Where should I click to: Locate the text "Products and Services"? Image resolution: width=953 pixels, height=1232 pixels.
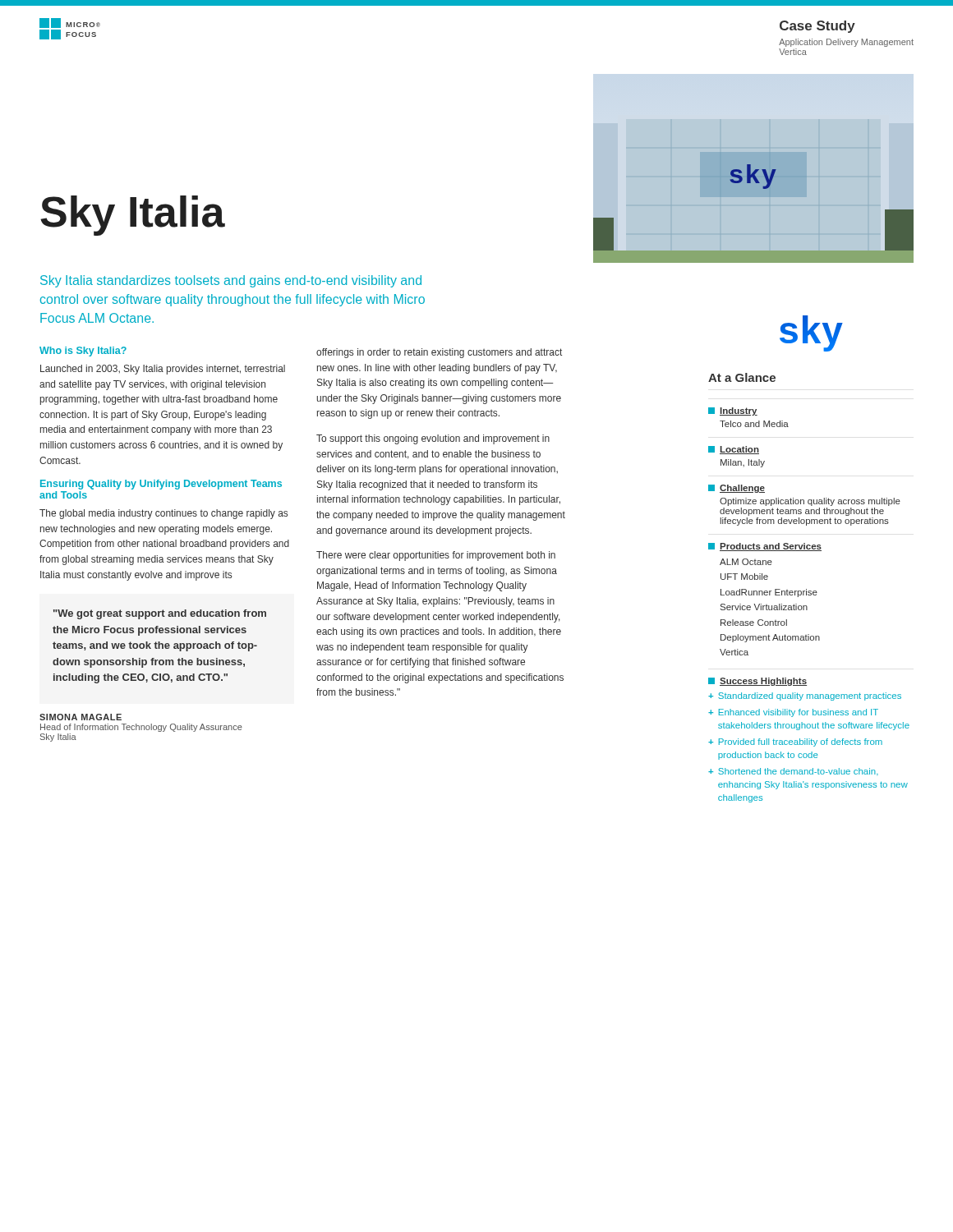pos(811,546)
